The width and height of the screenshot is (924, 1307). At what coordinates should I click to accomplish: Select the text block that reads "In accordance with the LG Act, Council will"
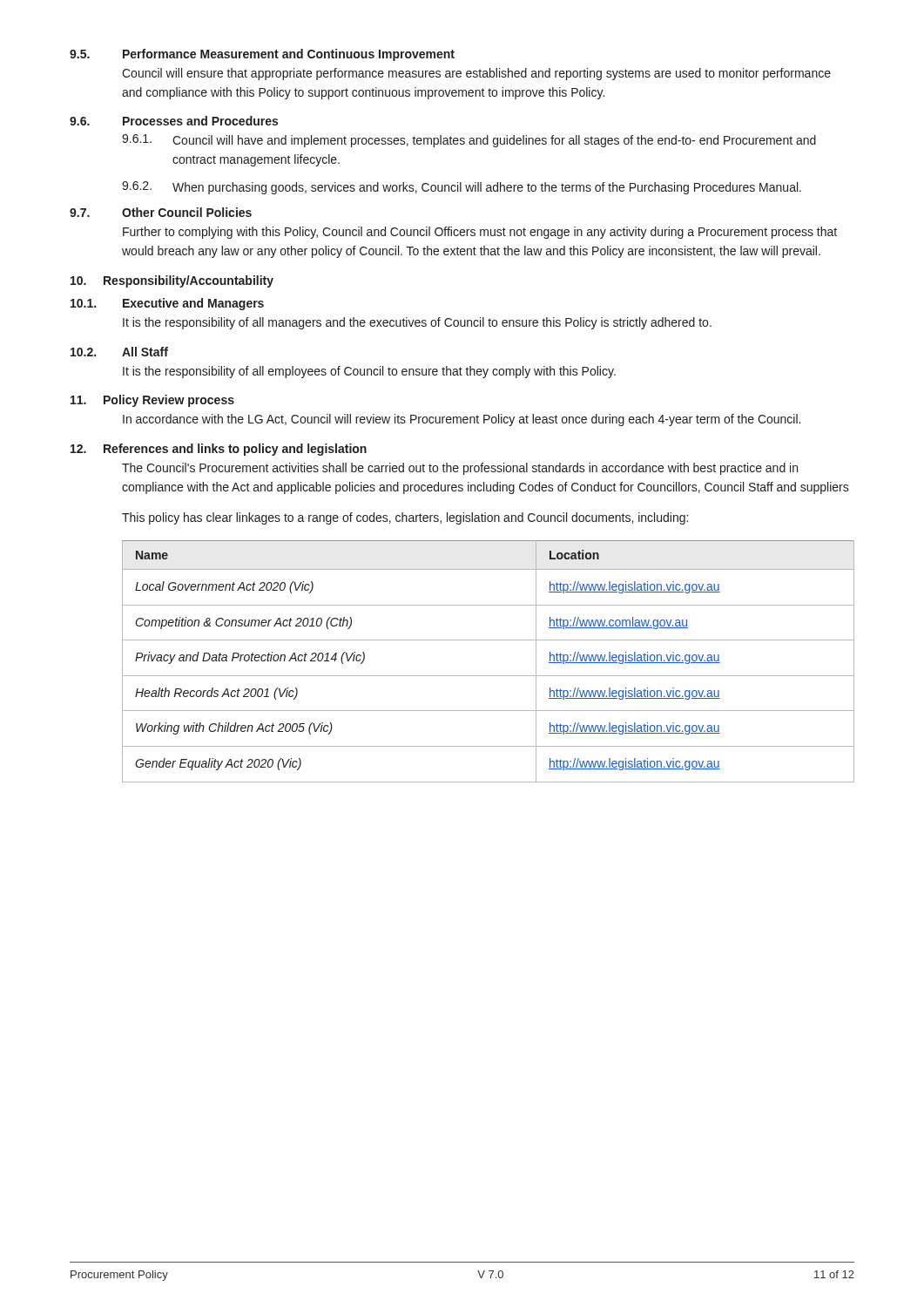click(x=462, y=419)
